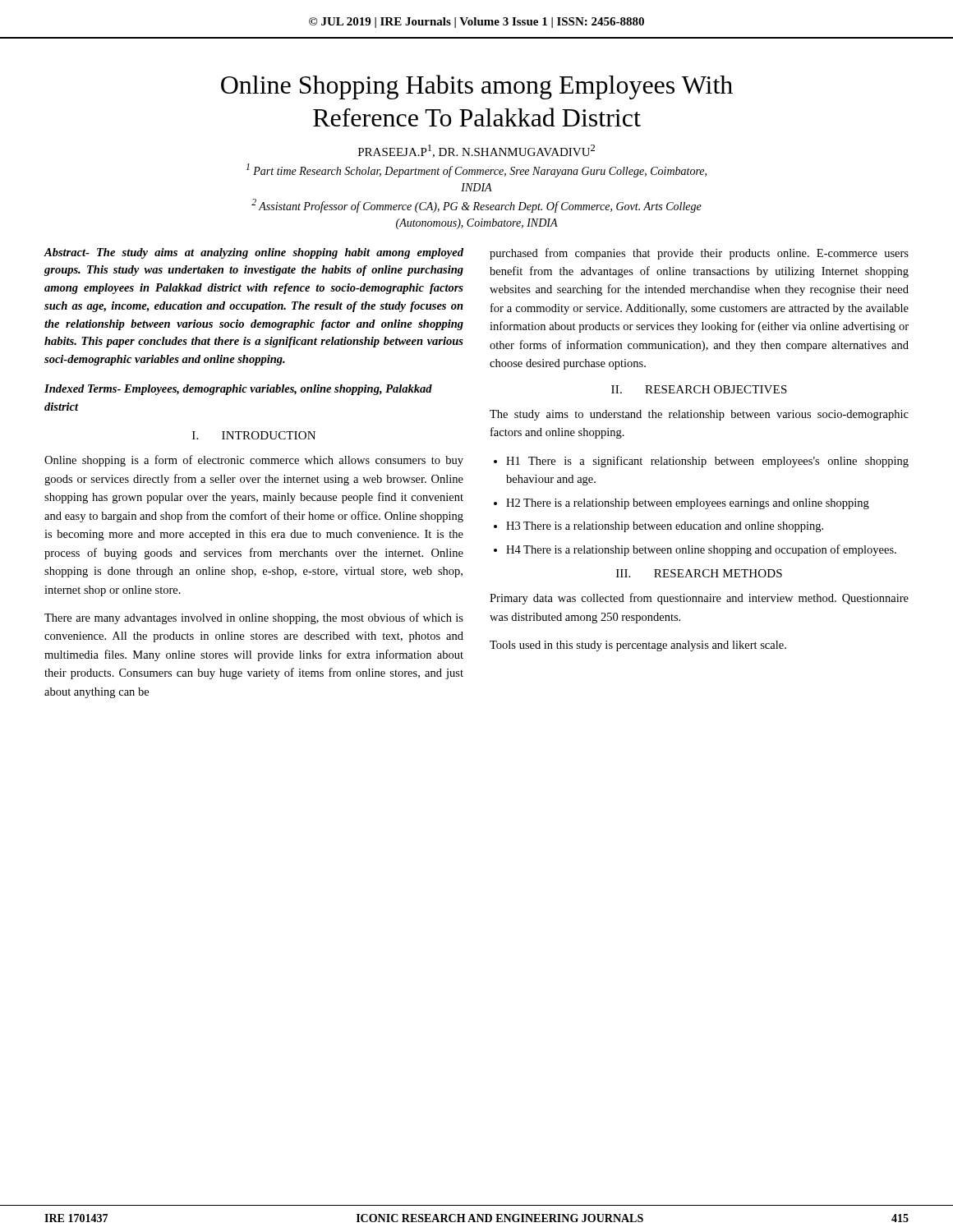Click on the text block that reads "Indexed Terms- Employees, demographic variables, online shopping,"
Viewport: 953px width, 1232px height.
[238, 397]
